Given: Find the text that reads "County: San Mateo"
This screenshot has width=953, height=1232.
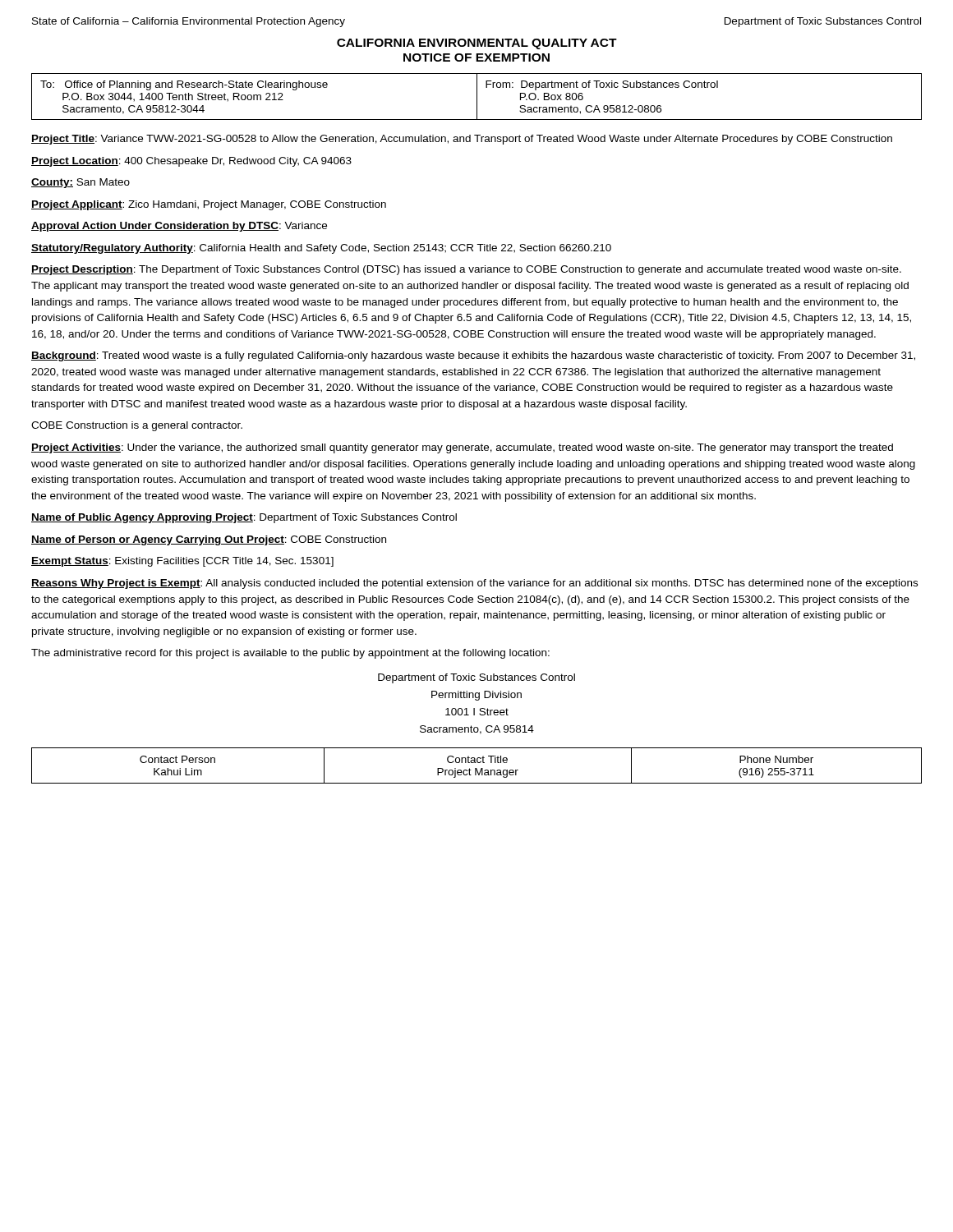Looking at the screenshot, I should (81, 182).
